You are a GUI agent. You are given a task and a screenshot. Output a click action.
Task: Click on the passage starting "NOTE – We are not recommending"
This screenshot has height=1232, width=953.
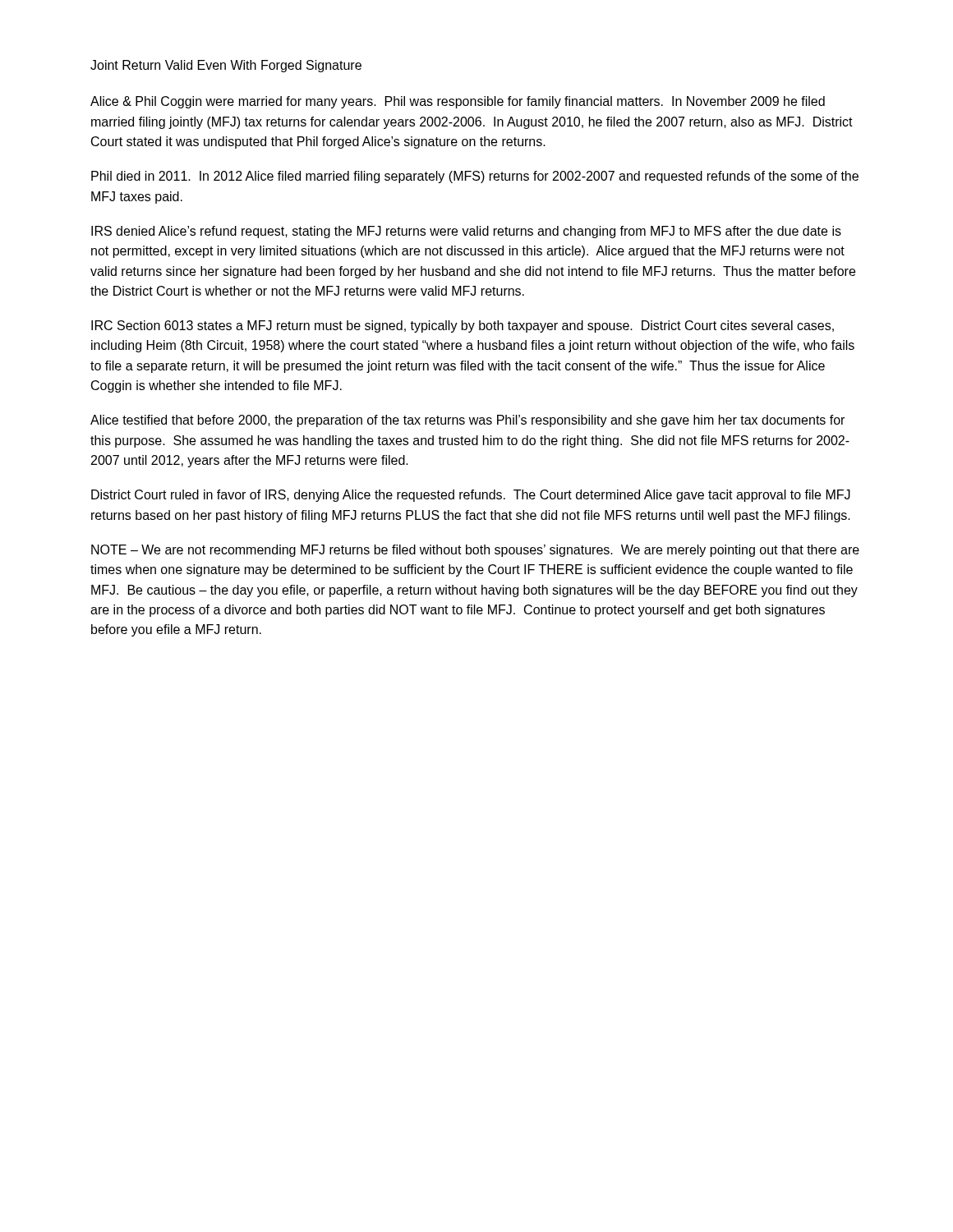(x=475, y=590)
